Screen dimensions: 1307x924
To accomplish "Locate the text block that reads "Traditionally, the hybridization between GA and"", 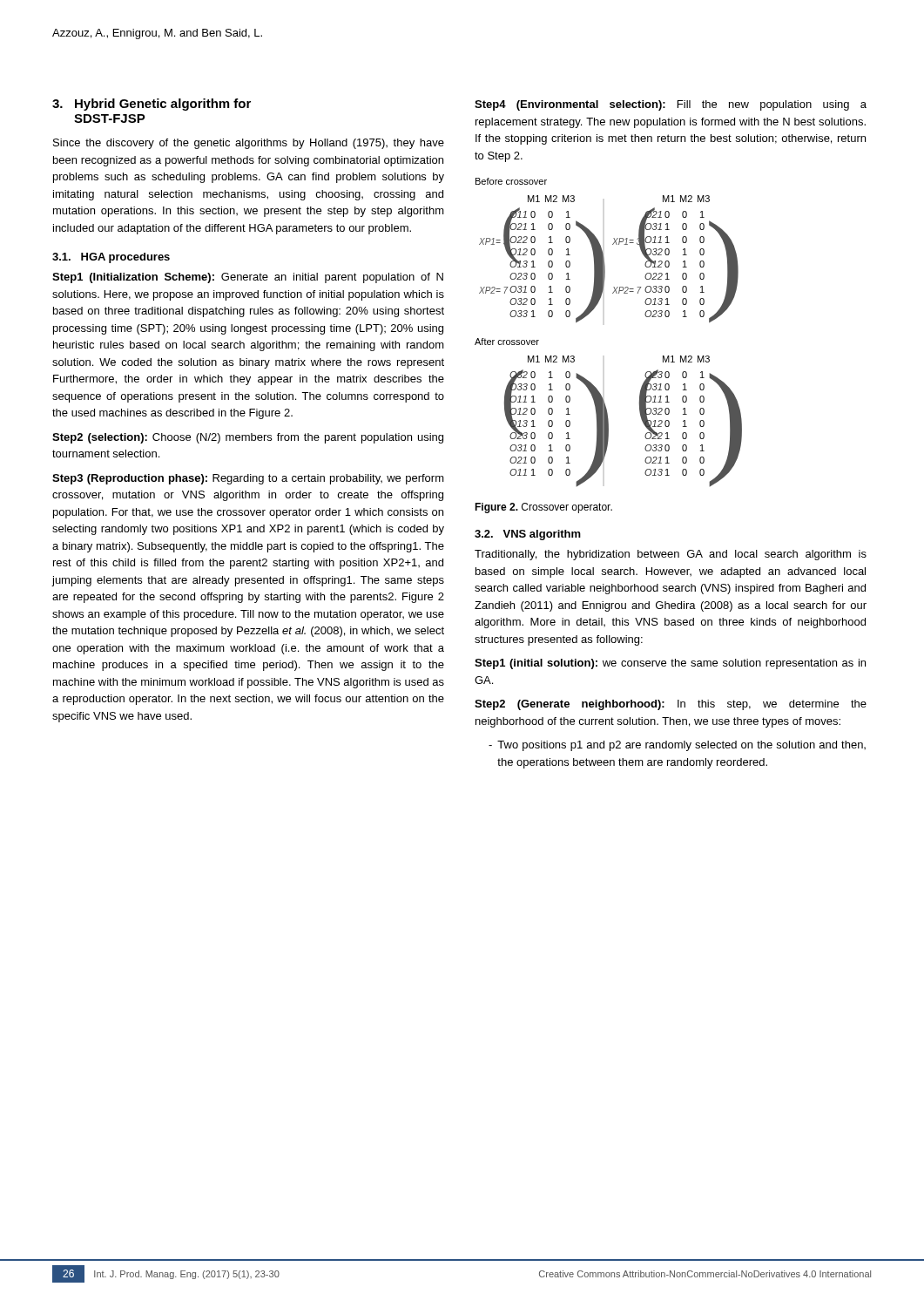I will point(671,596).
